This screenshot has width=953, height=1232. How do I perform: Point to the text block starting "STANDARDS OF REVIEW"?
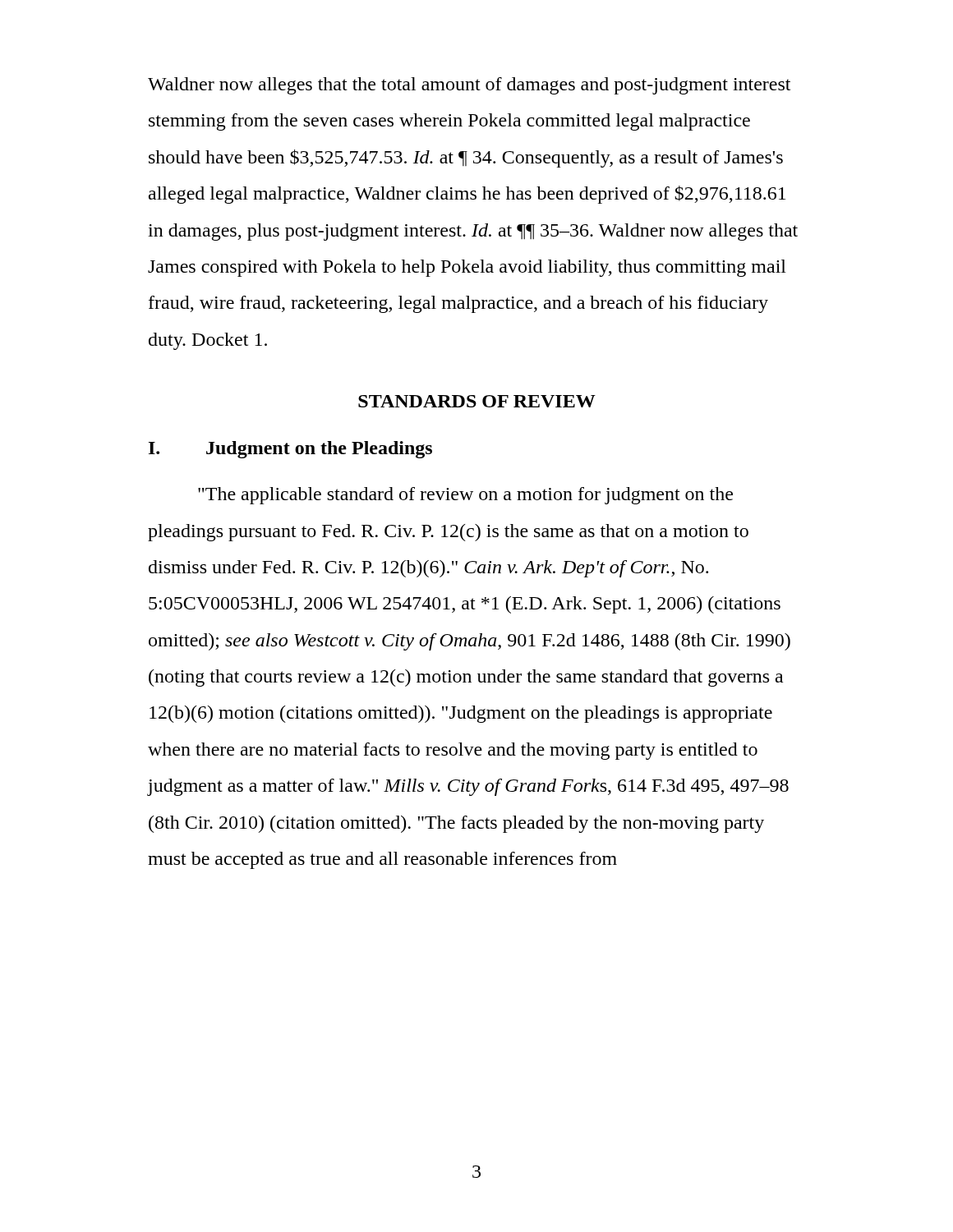click(x=476, y=401)
